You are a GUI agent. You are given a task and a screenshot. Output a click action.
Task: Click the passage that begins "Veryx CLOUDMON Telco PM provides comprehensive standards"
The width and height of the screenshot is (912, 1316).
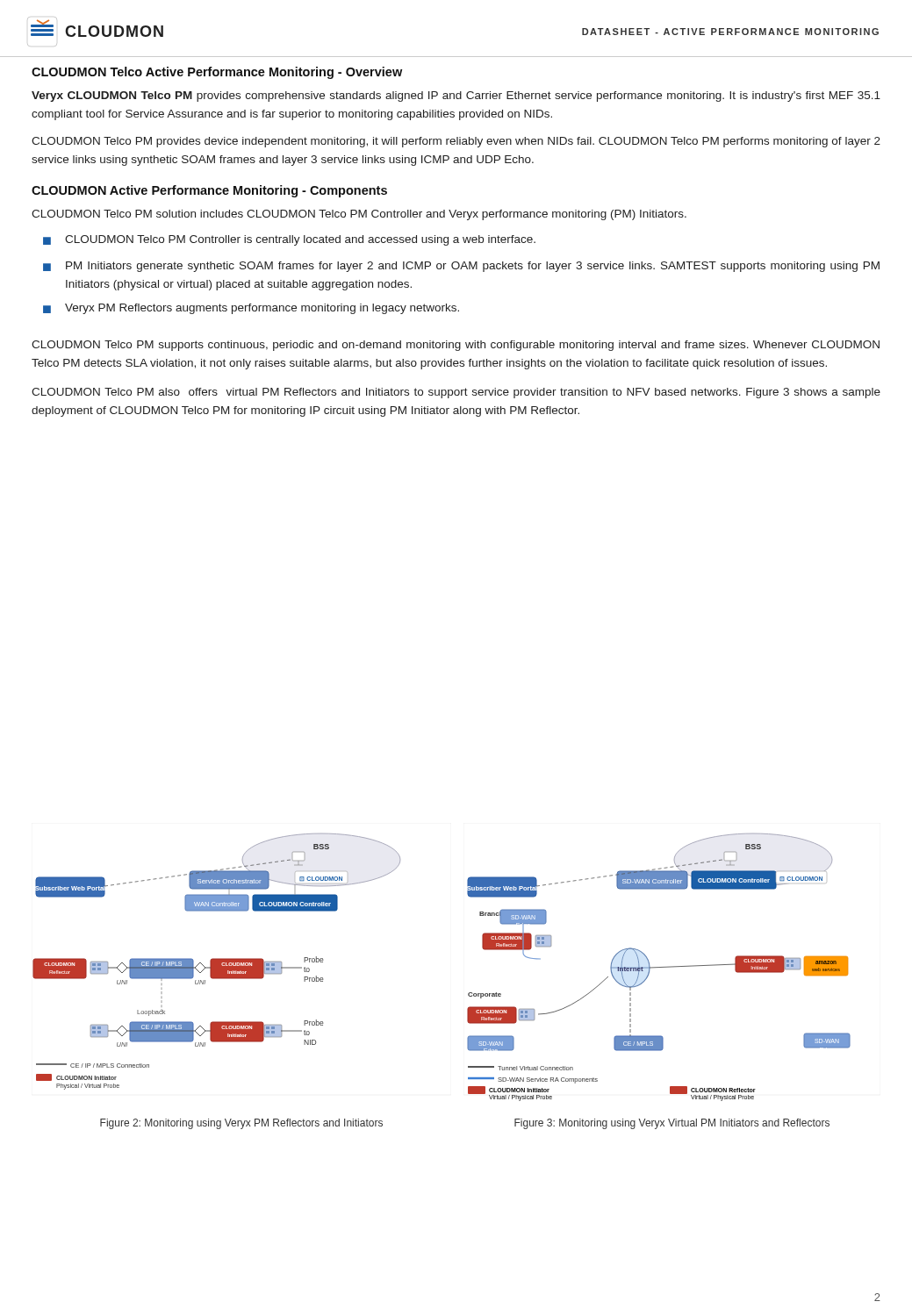click(456, 104)
